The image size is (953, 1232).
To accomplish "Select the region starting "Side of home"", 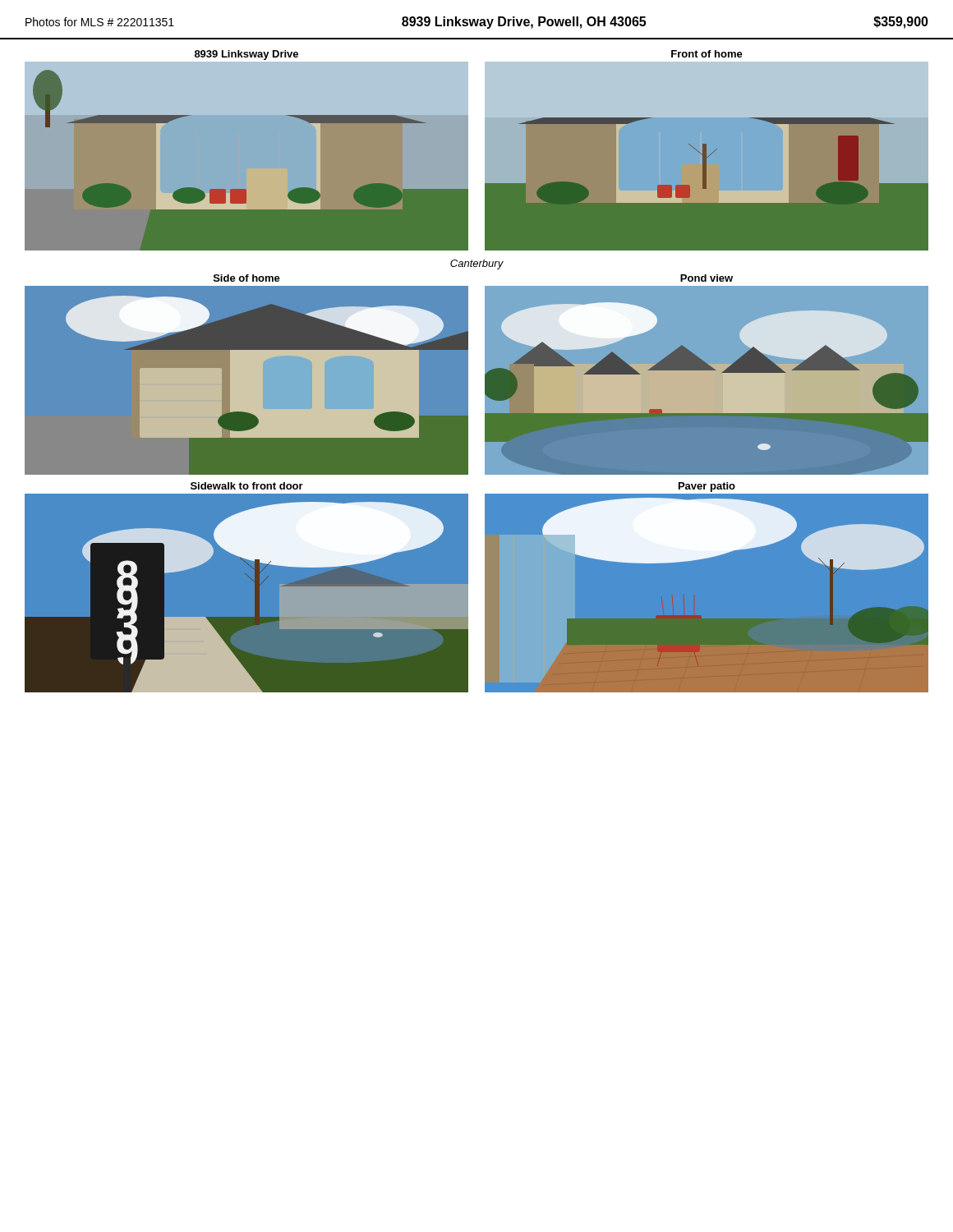I will 246,278.
